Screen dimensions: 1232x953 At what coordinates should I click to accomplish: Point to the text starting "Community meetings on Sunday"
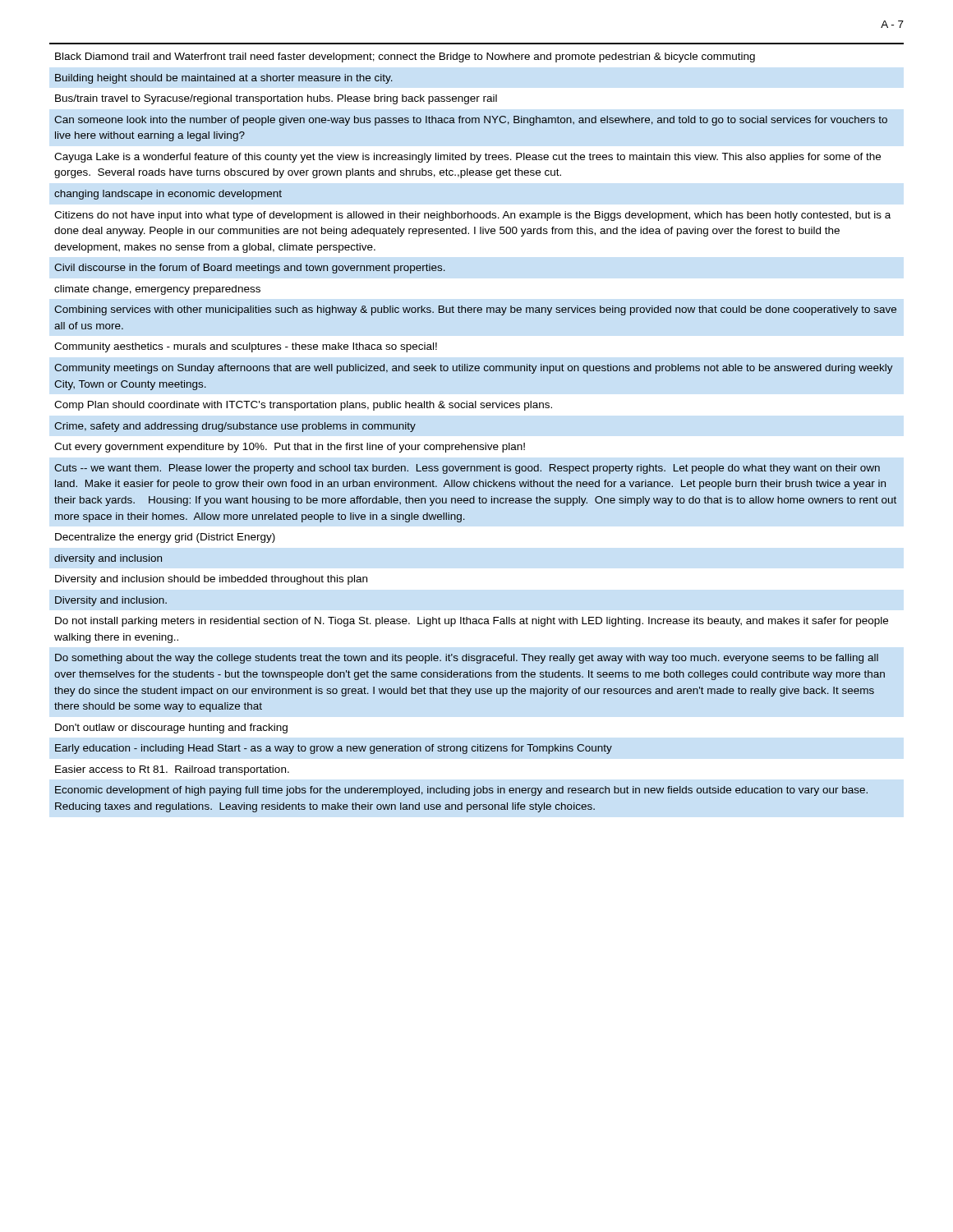pyautogui.click(x=473, y=376)
